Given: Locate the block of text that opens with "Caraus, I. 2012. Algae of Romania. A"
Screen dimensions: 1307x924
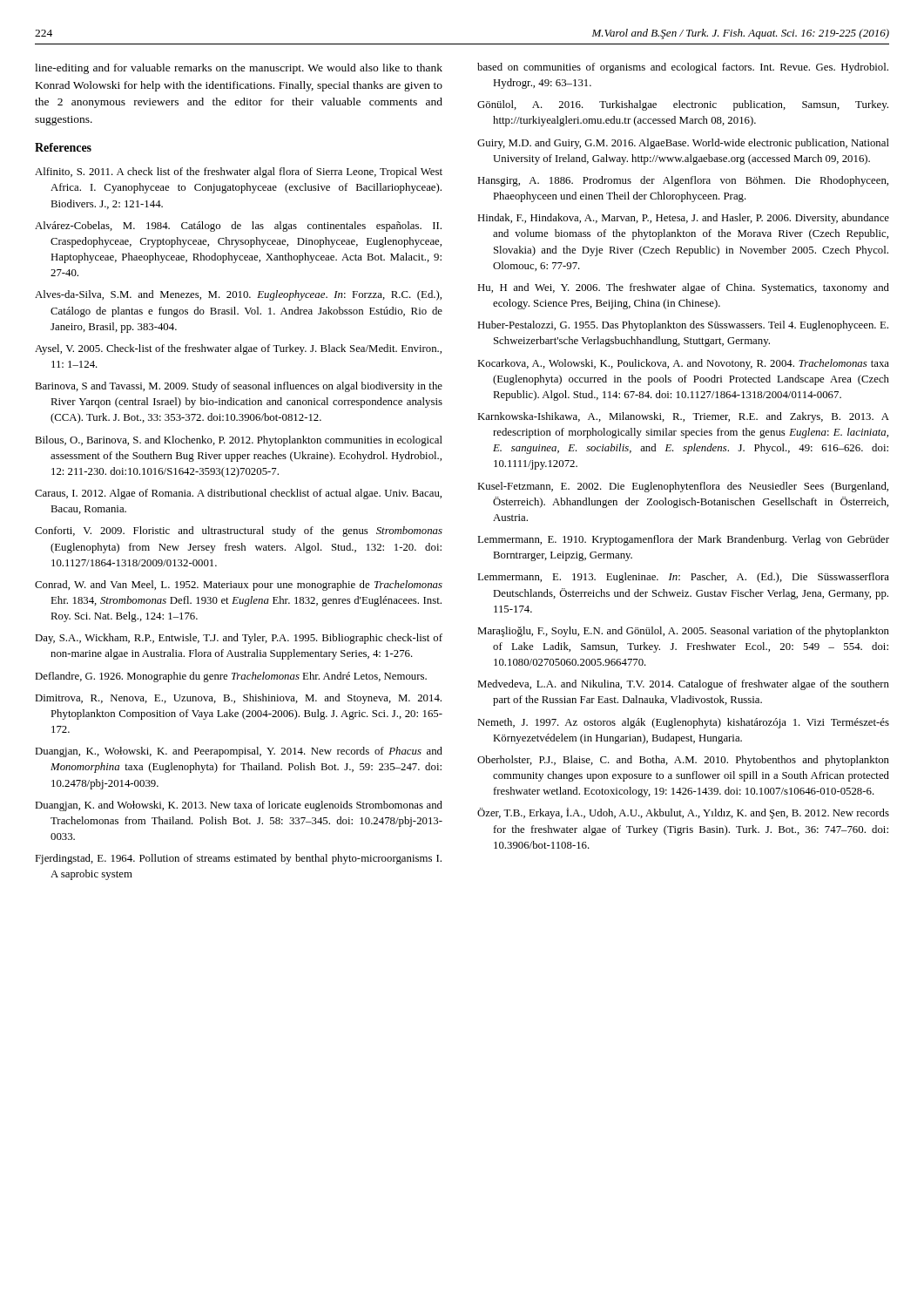Looking at the screenshot, I should point(239,501).
